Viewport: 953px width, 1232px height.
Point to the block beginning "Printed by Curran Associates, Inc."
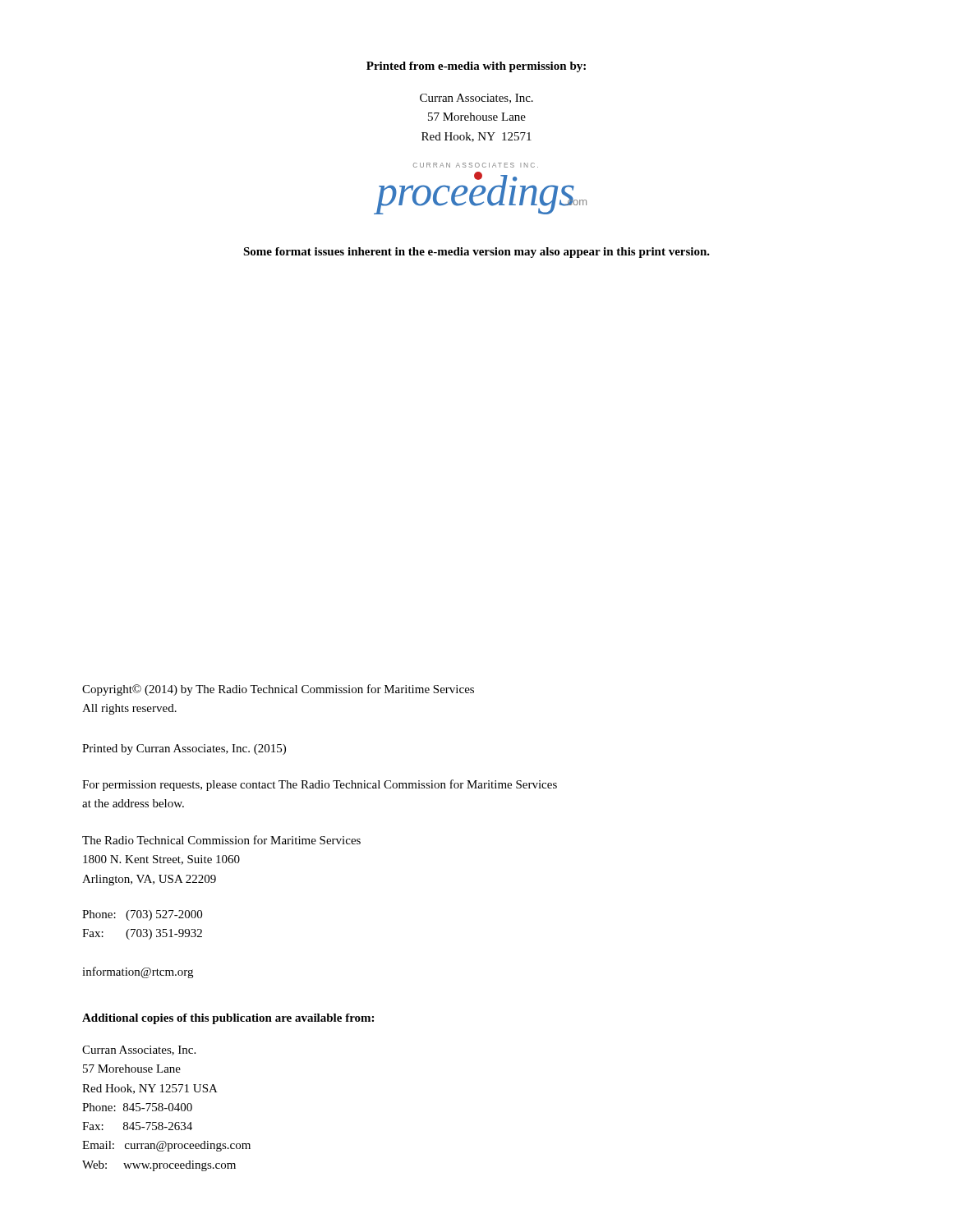click(x=184, y=748)
